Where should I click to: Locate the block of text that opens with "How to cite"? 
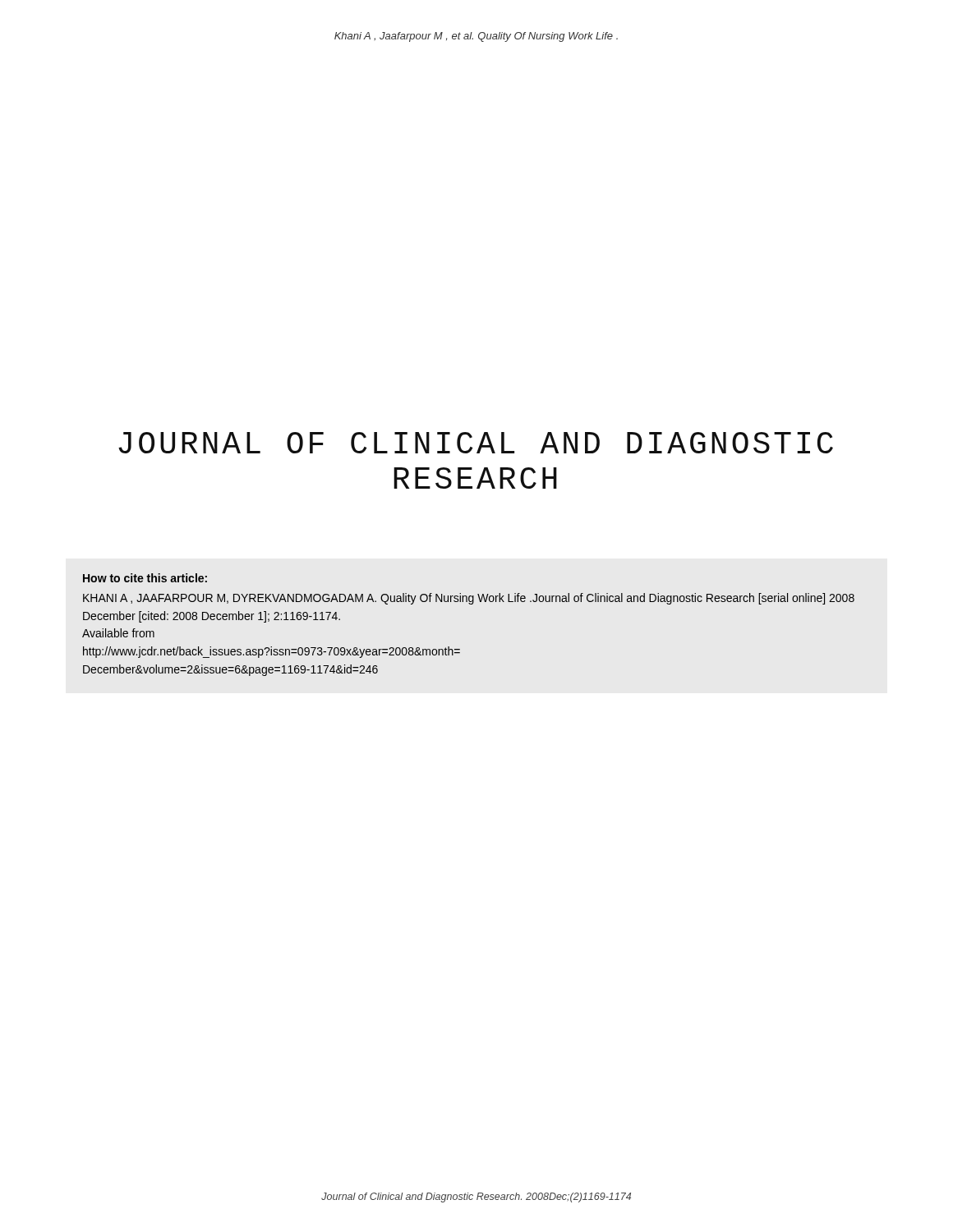145,578
